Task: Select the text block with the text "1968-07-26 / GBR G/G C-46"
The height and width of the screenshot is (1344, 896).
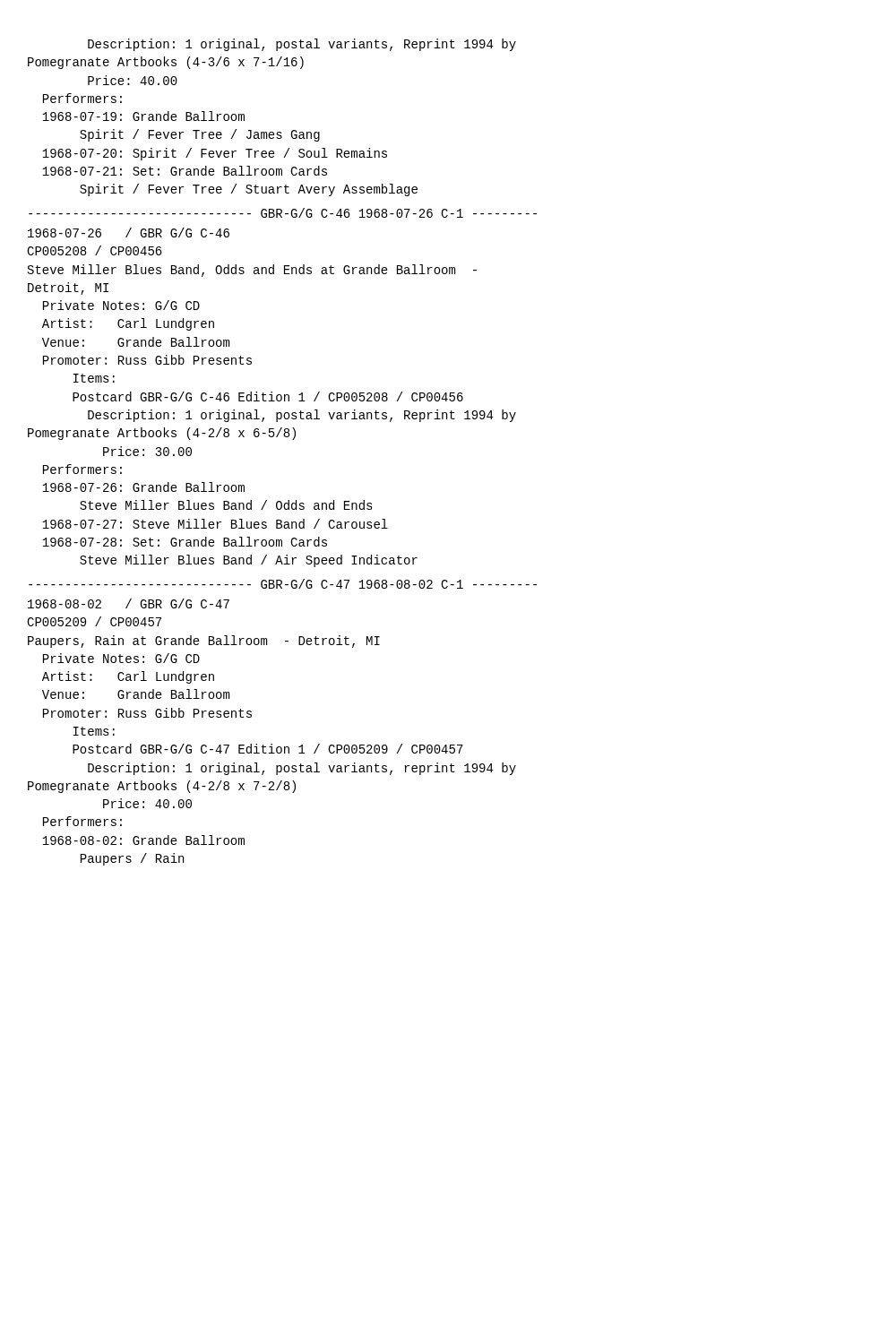Action: 448,398
